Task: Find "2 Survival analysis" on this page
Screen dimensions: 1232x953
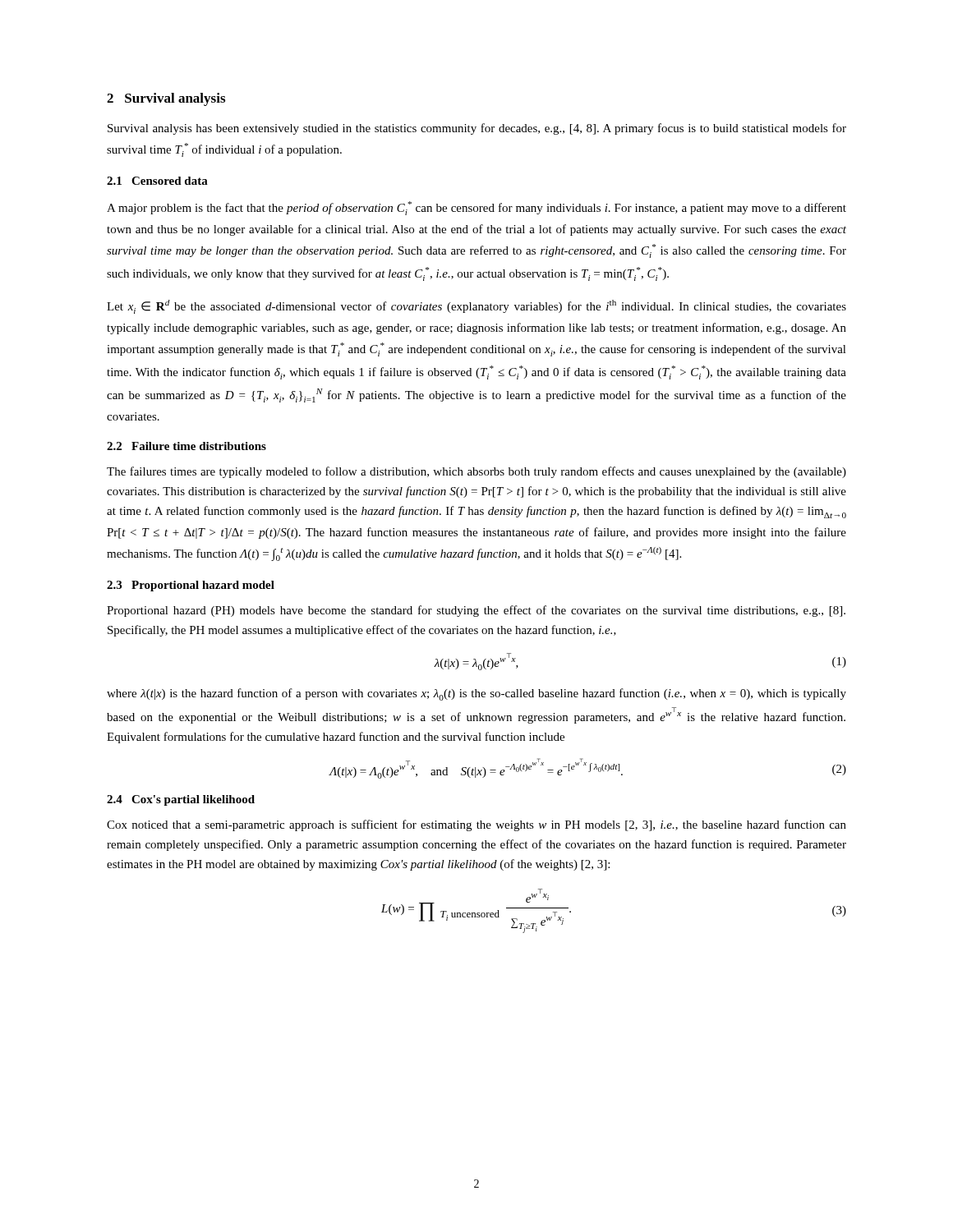Action: pyautogui.click(x=166, y=98)
